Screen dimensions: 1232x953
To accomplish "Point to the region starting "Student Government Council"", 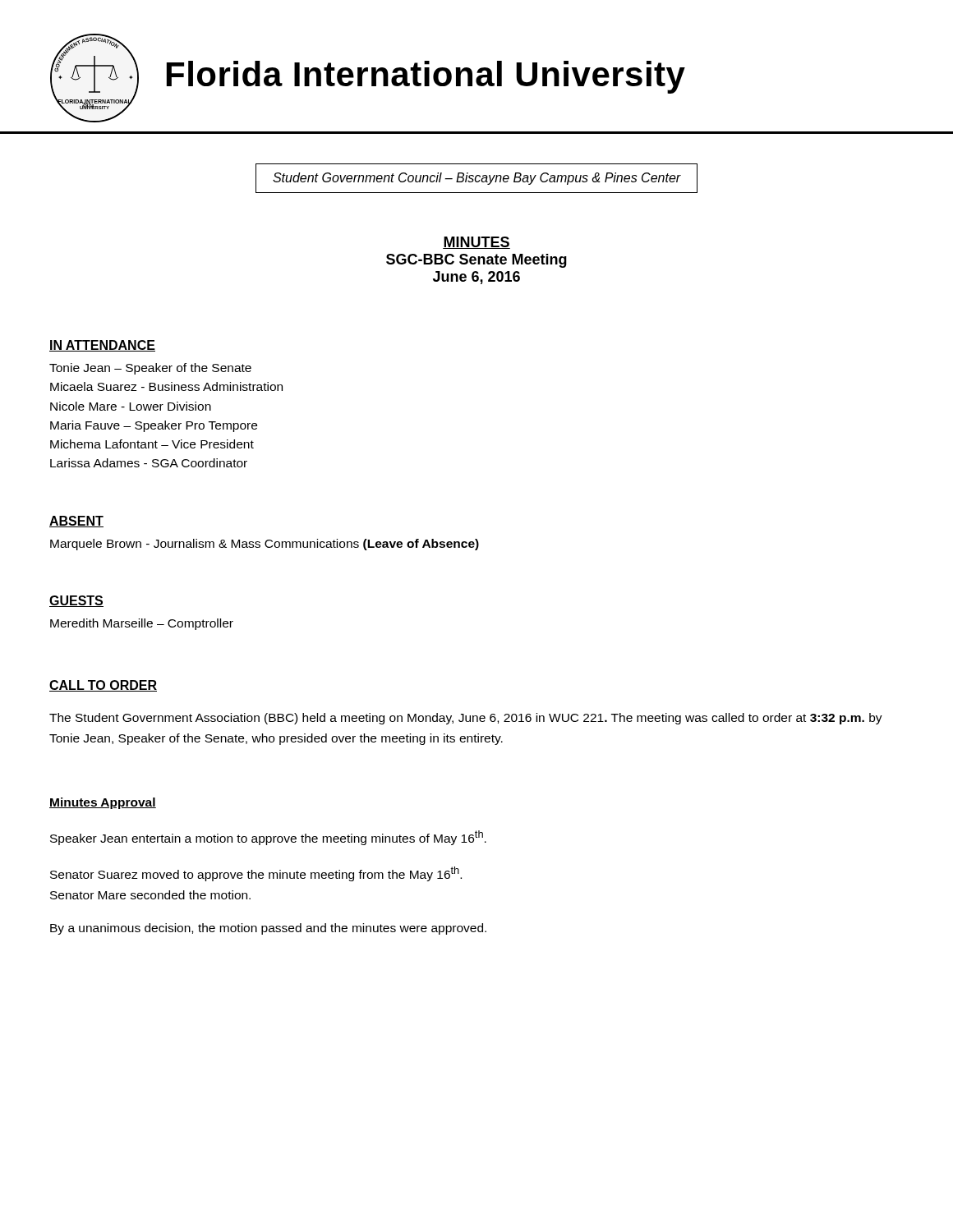I will [476, 178].
